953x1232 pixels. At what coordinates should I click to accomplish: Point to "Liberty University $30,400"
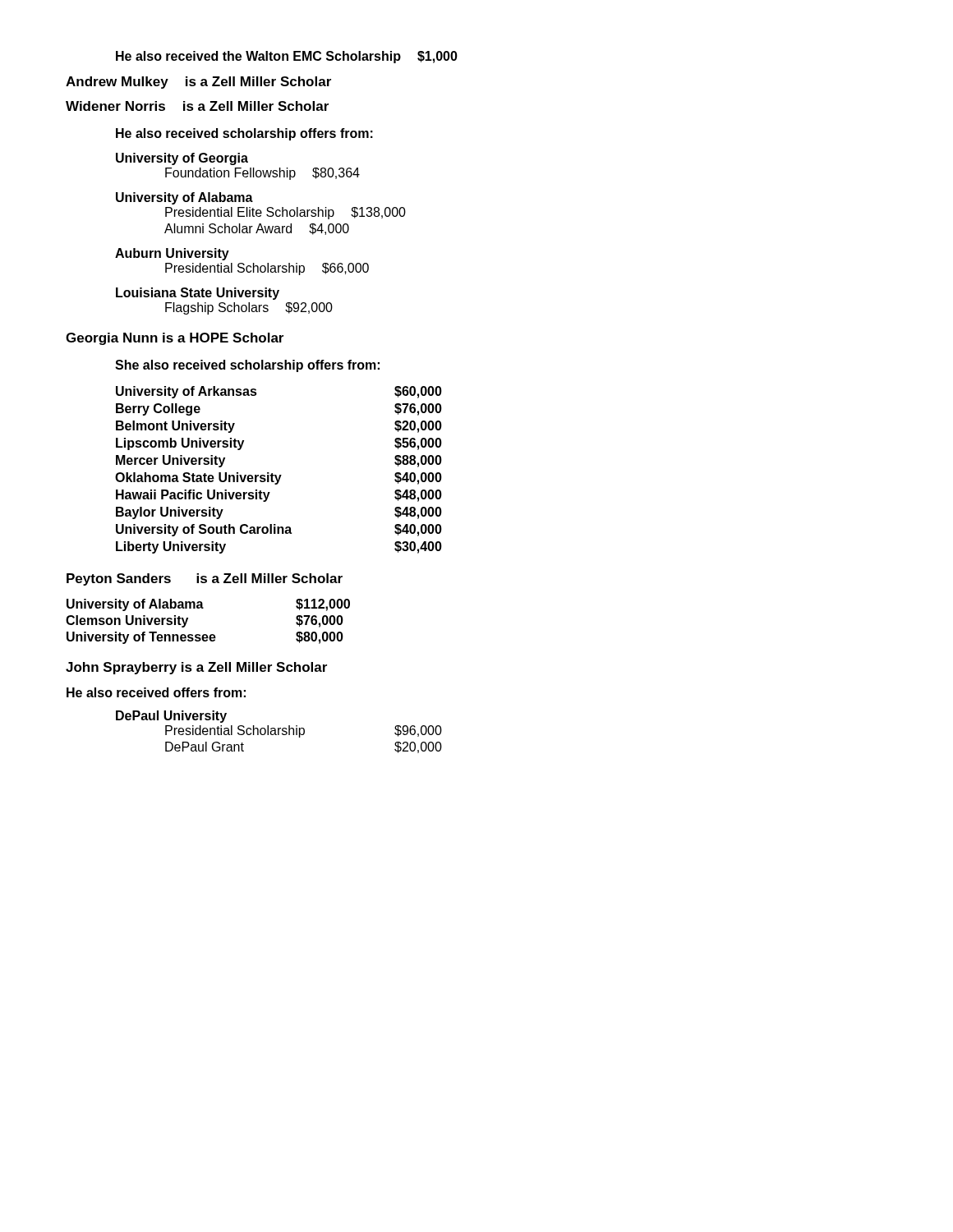pos(166,548)
